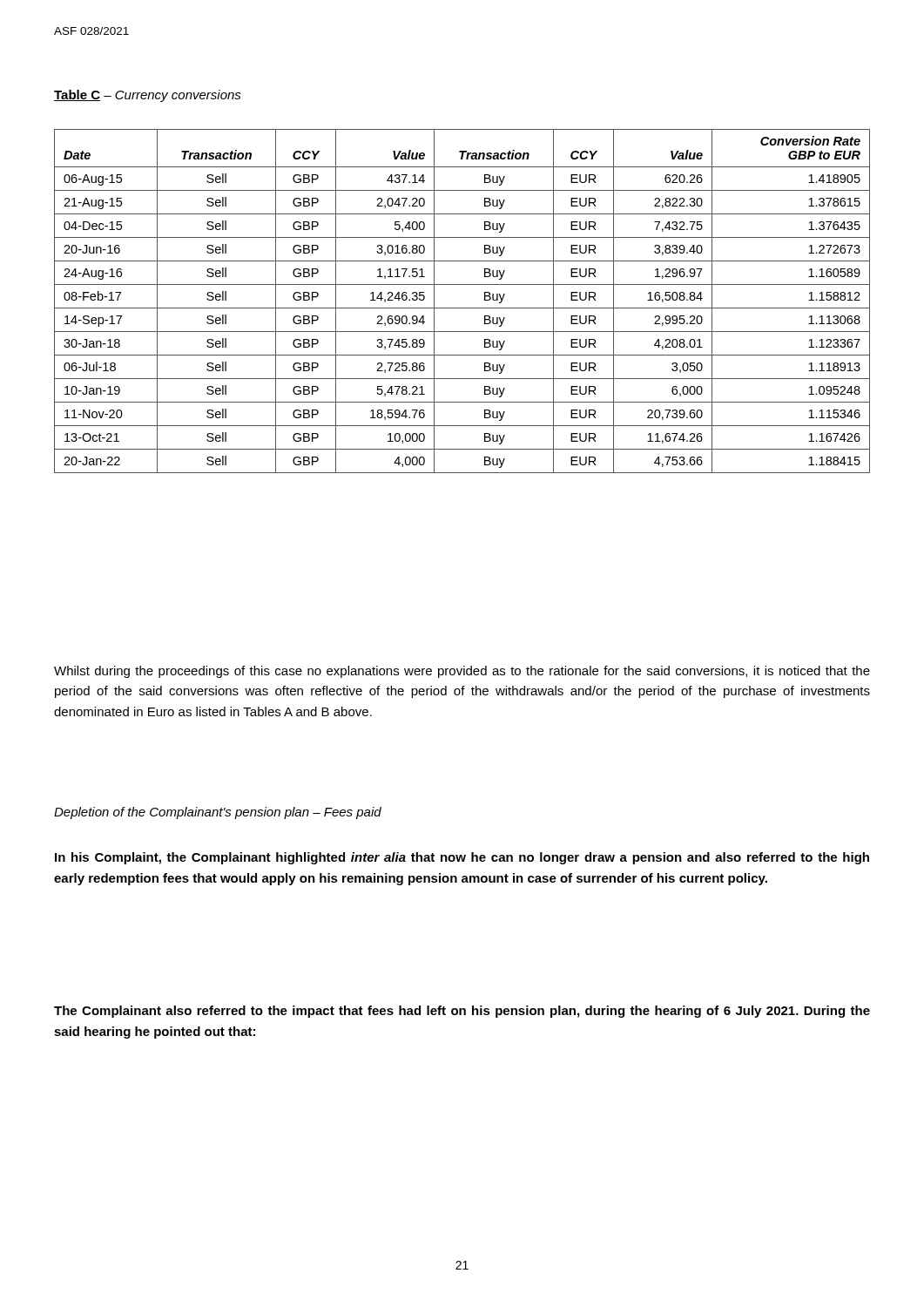Locate the block of text that opens with "In his Complaint, the"
This screenshot has width=924, height=1307.
pyautogui.click(x=462, y=867)
